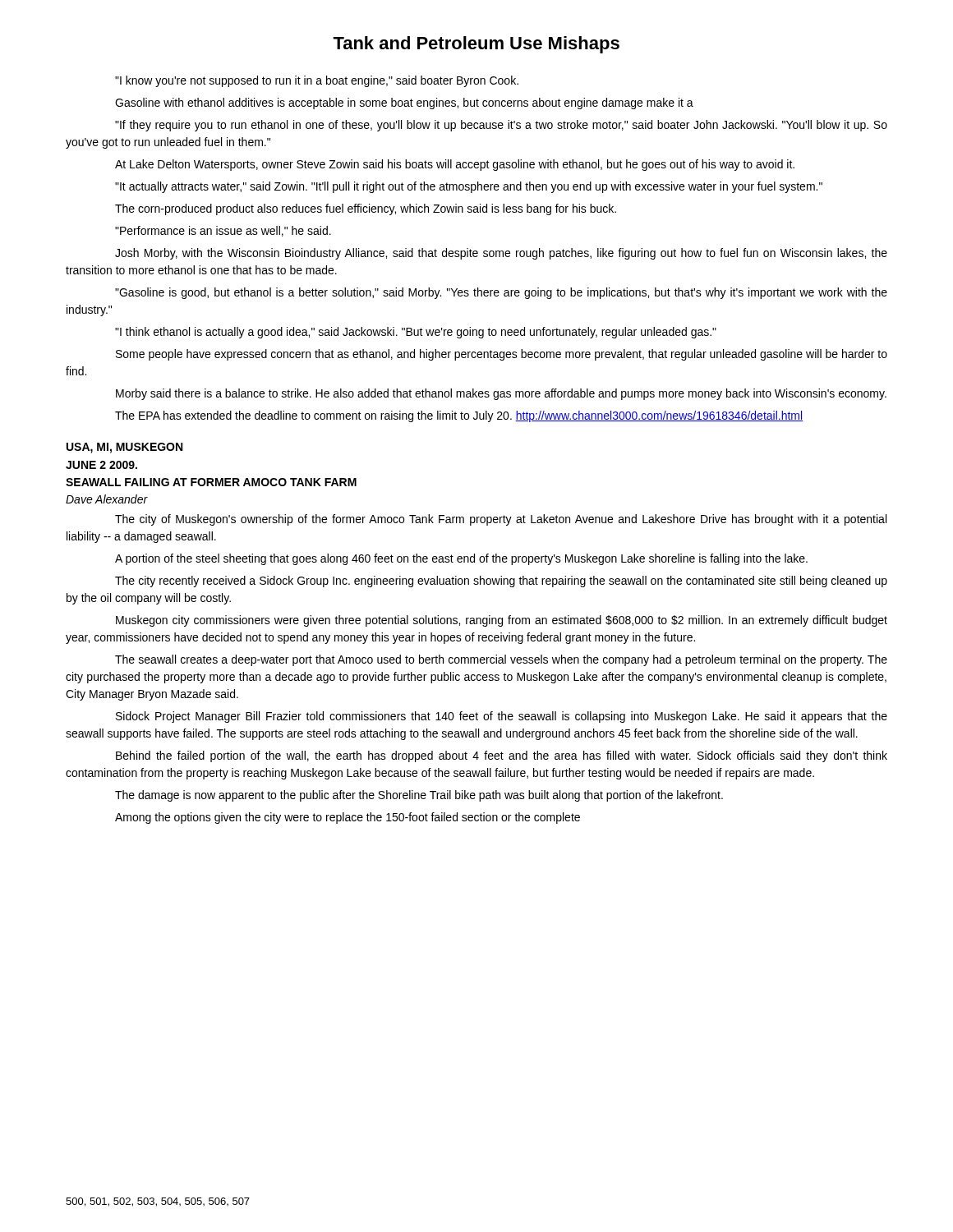Where is the title that starts "Tank and Petroleum"?
Image resolution: width=953 pixels, height=1232 pixels.
[x=476, y=44]
